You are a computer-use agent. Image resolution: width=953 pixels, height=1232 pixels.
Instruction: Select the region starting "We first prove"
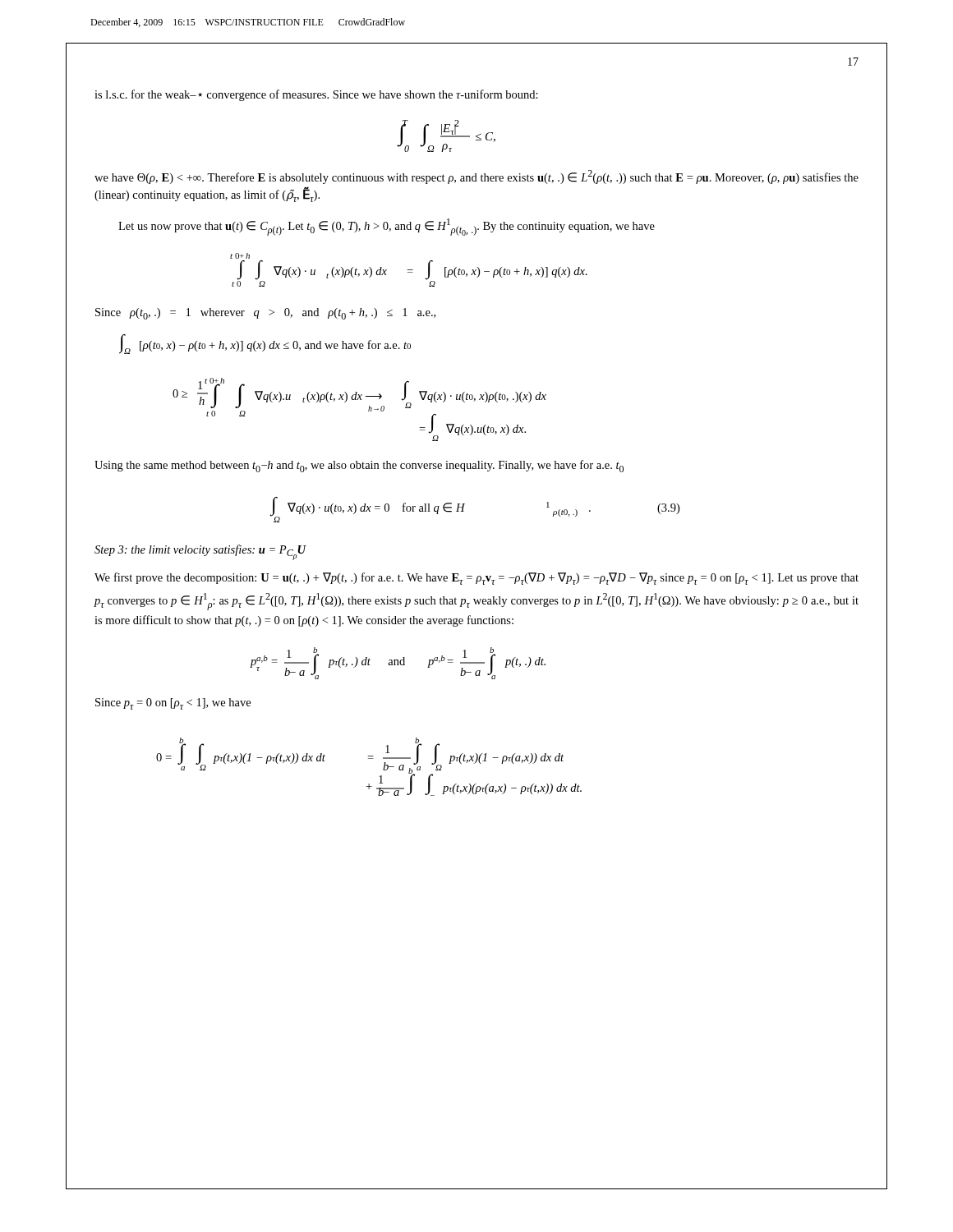tap(476, 599)
